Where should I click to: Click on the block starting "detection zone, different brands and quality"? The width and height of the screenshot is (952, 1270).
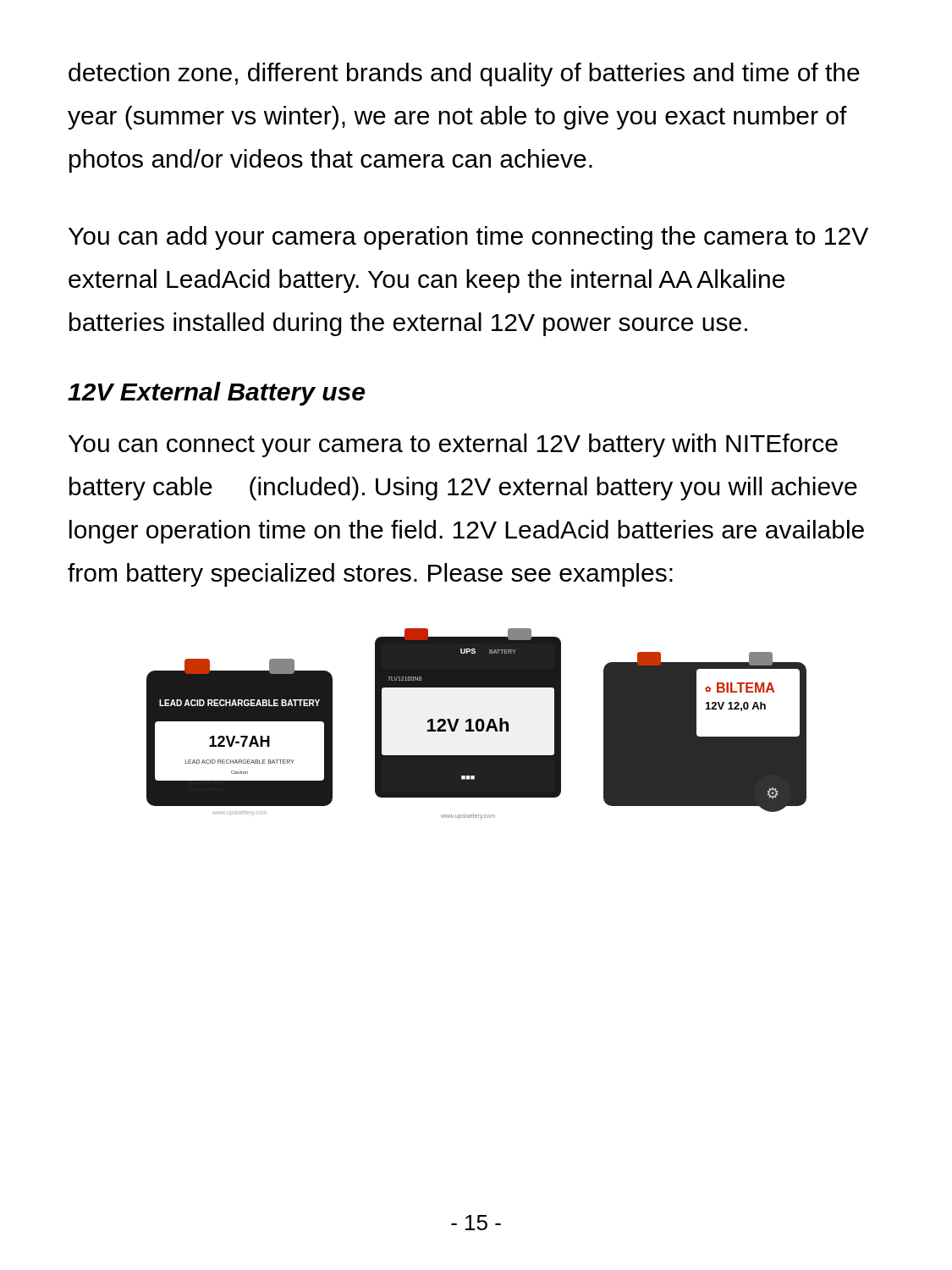click(464, 116)
